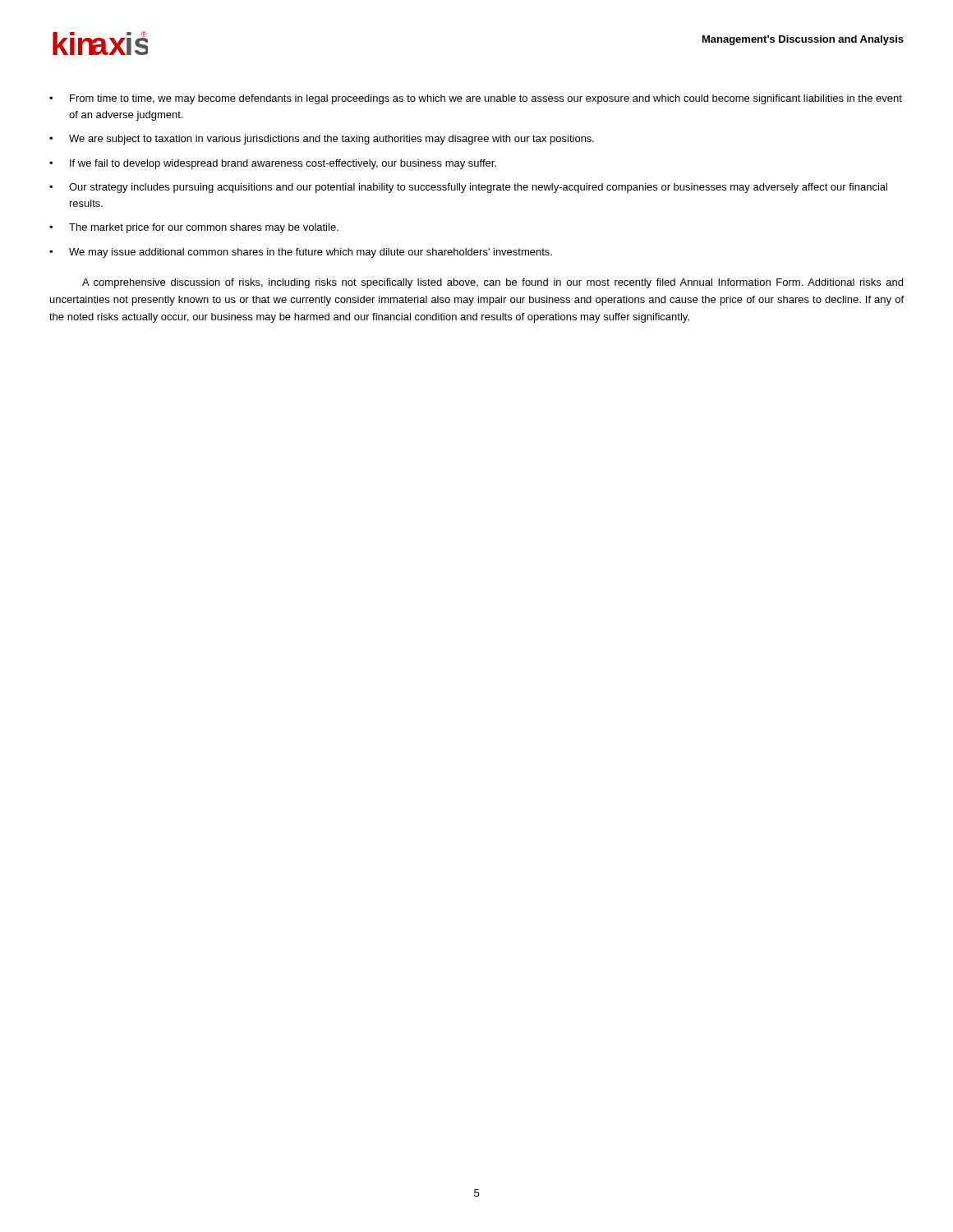Point to the block beginning "• If we fail to develop widespread"

pos(476,163)
